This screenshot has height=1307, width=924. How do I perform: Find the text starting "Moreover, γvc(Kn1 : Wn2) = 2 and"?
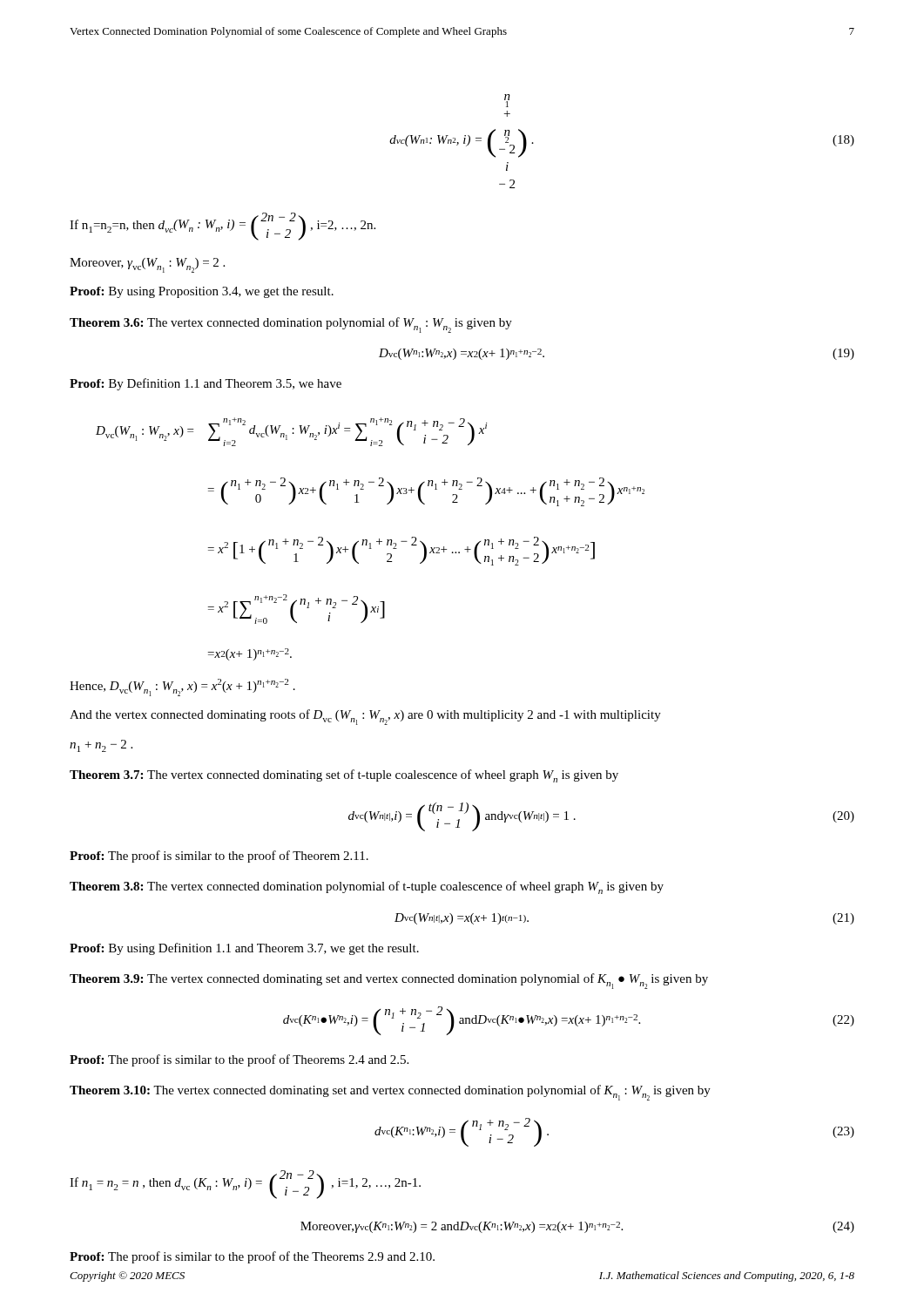pos(577,1226)
